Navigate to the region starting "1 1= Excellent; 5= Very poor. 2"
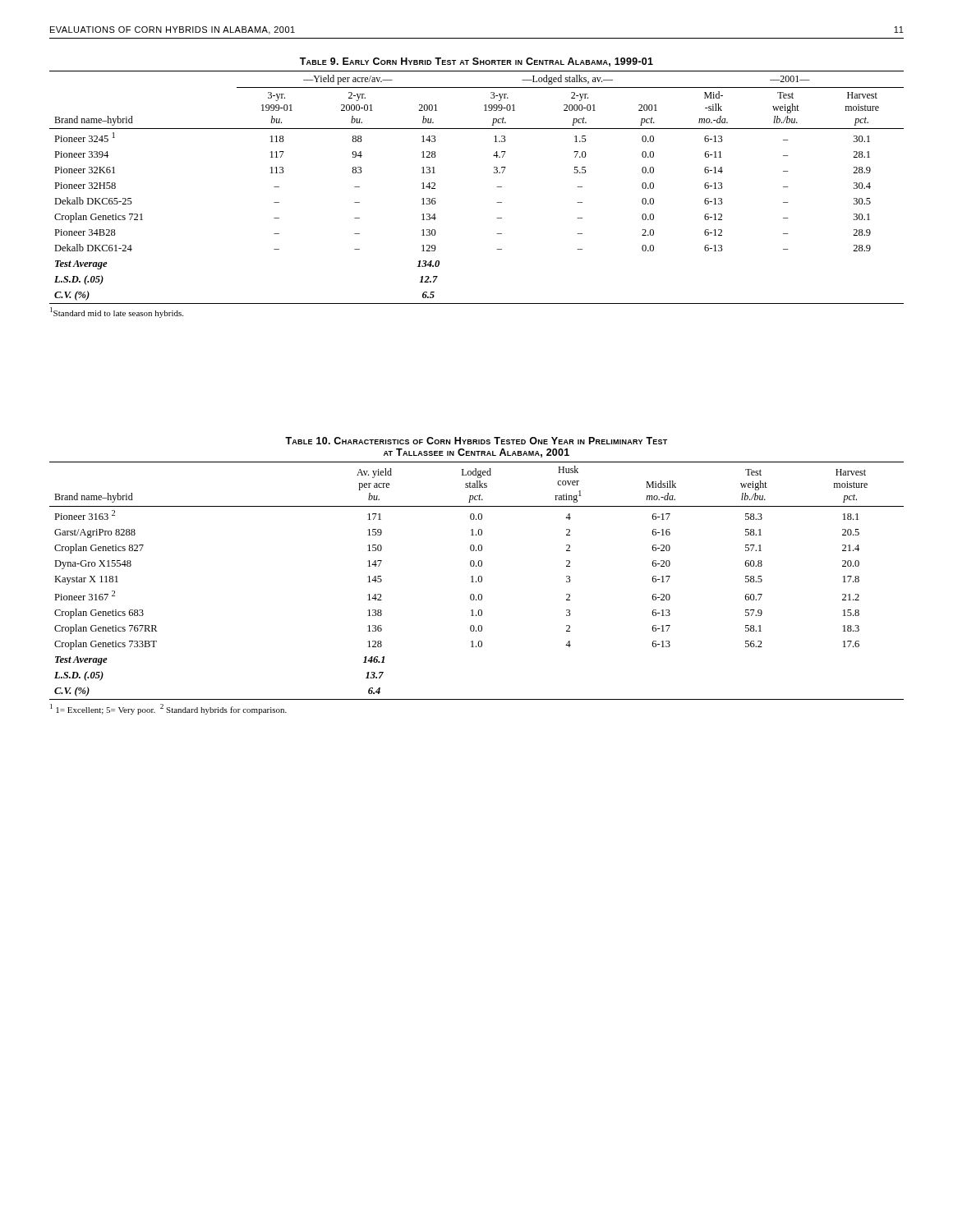Screen dimensions: 1232x953 168,709
